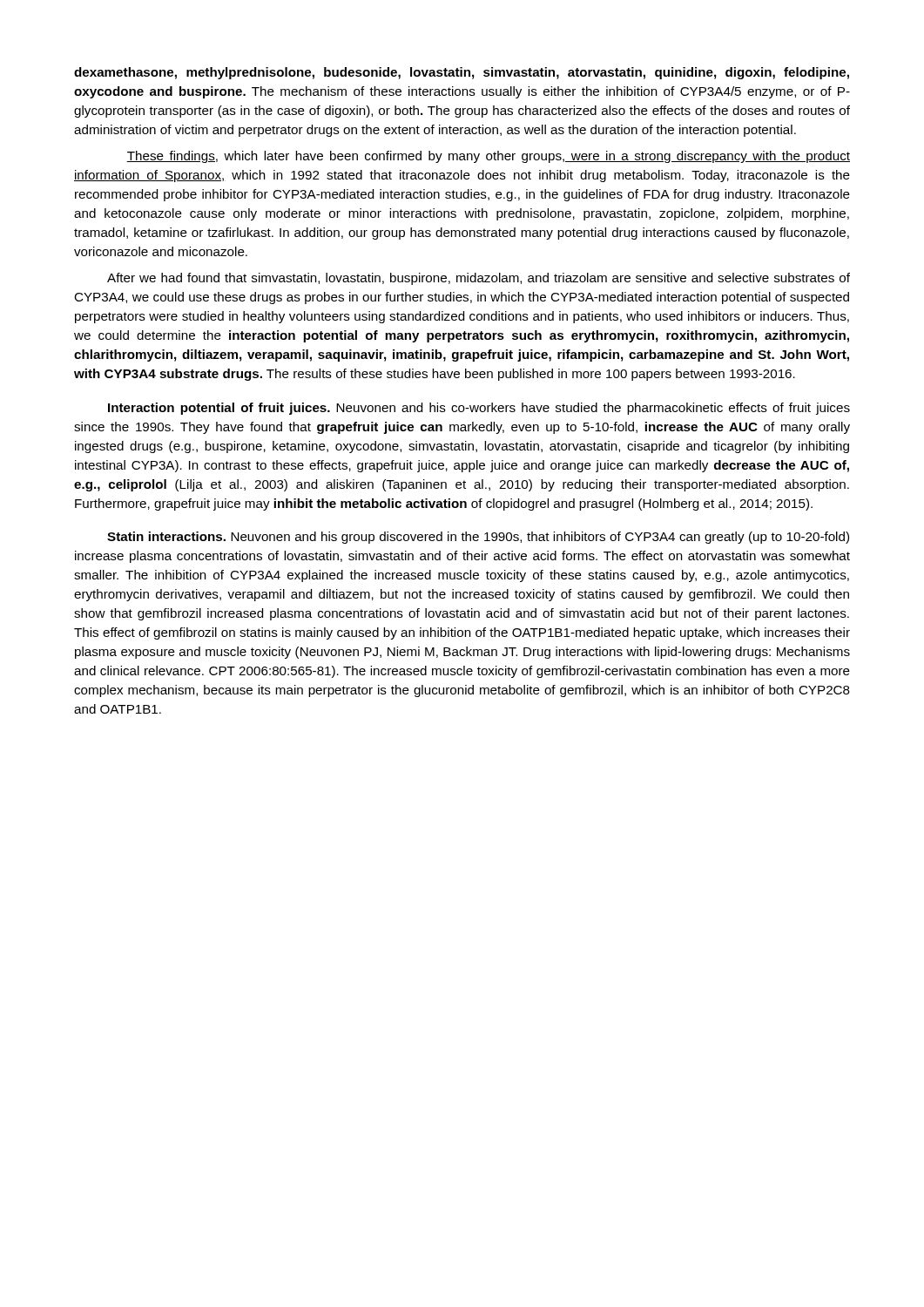This screenshot has height=1307, width=924.
Task: Point to the region starting "dexamethasone, methylprednisolone, budesonide,"
Action: (462, 101)
